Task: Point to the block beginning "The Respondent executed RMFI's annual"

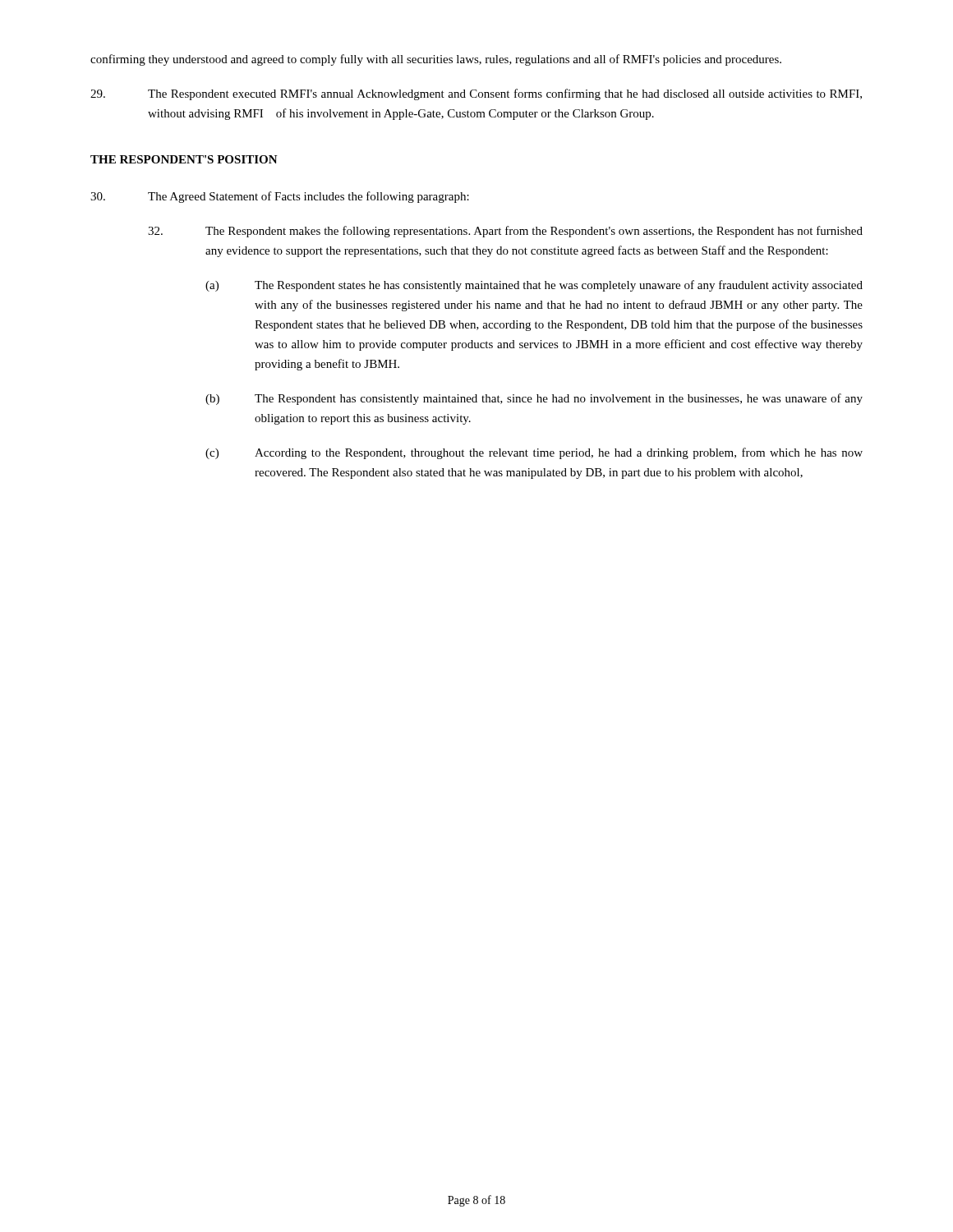Action: pos(476,103)
